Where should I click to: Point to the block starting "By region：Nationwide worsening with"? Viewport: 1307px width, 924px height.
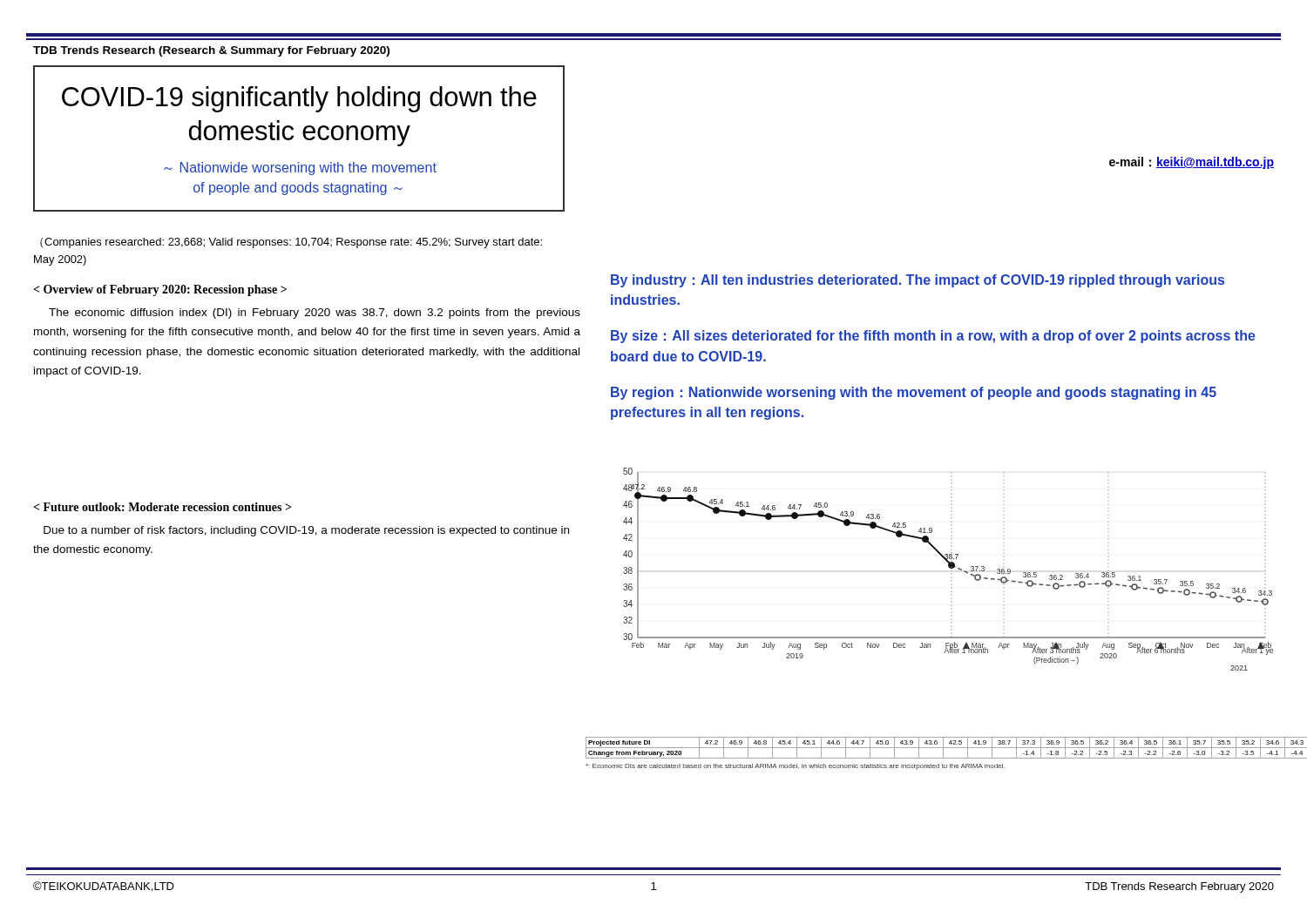tap(913, 402)
